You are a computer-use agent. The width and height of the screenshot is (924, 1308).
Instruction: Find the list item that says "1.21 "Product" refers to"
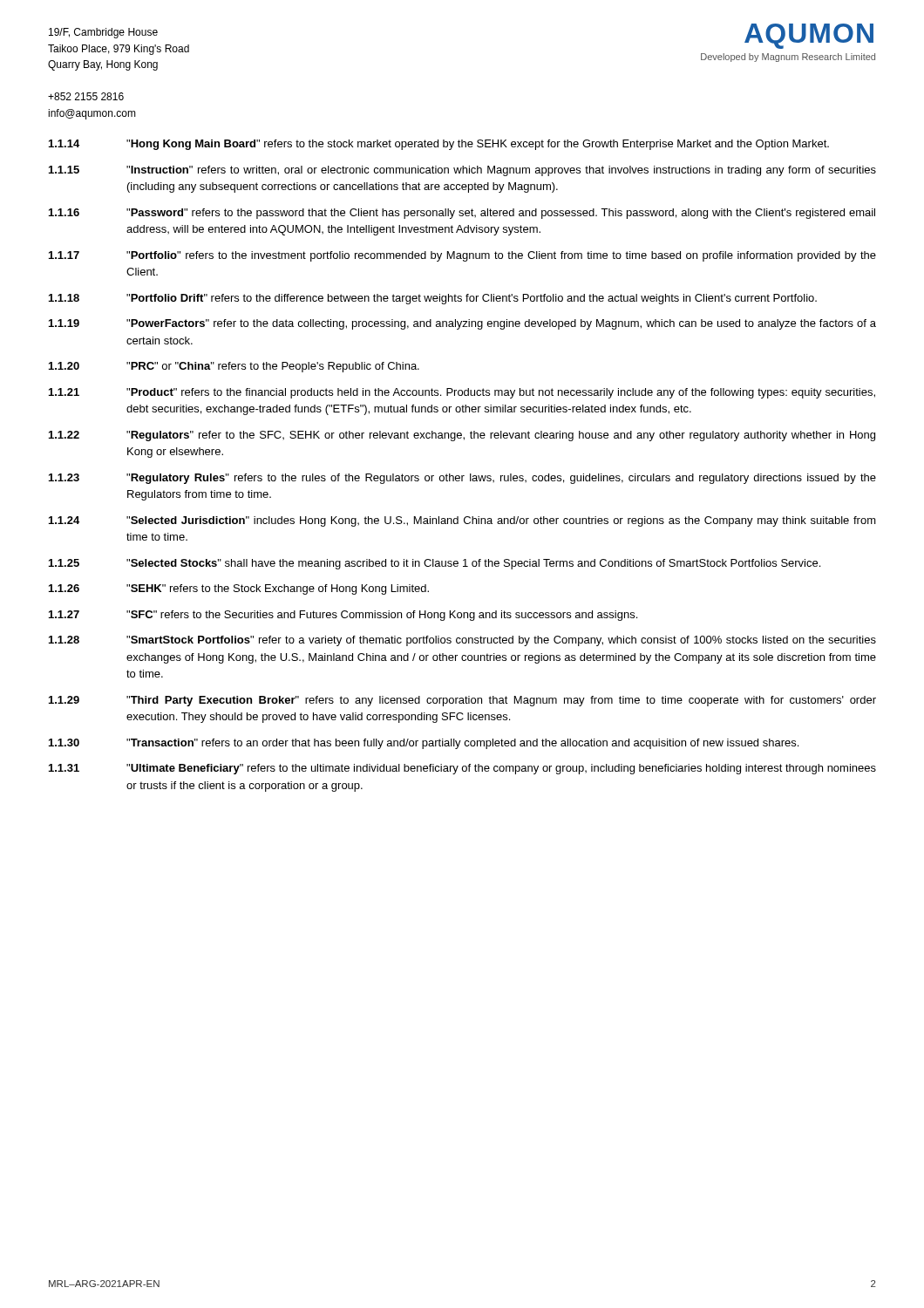click(x=462, y=400)
